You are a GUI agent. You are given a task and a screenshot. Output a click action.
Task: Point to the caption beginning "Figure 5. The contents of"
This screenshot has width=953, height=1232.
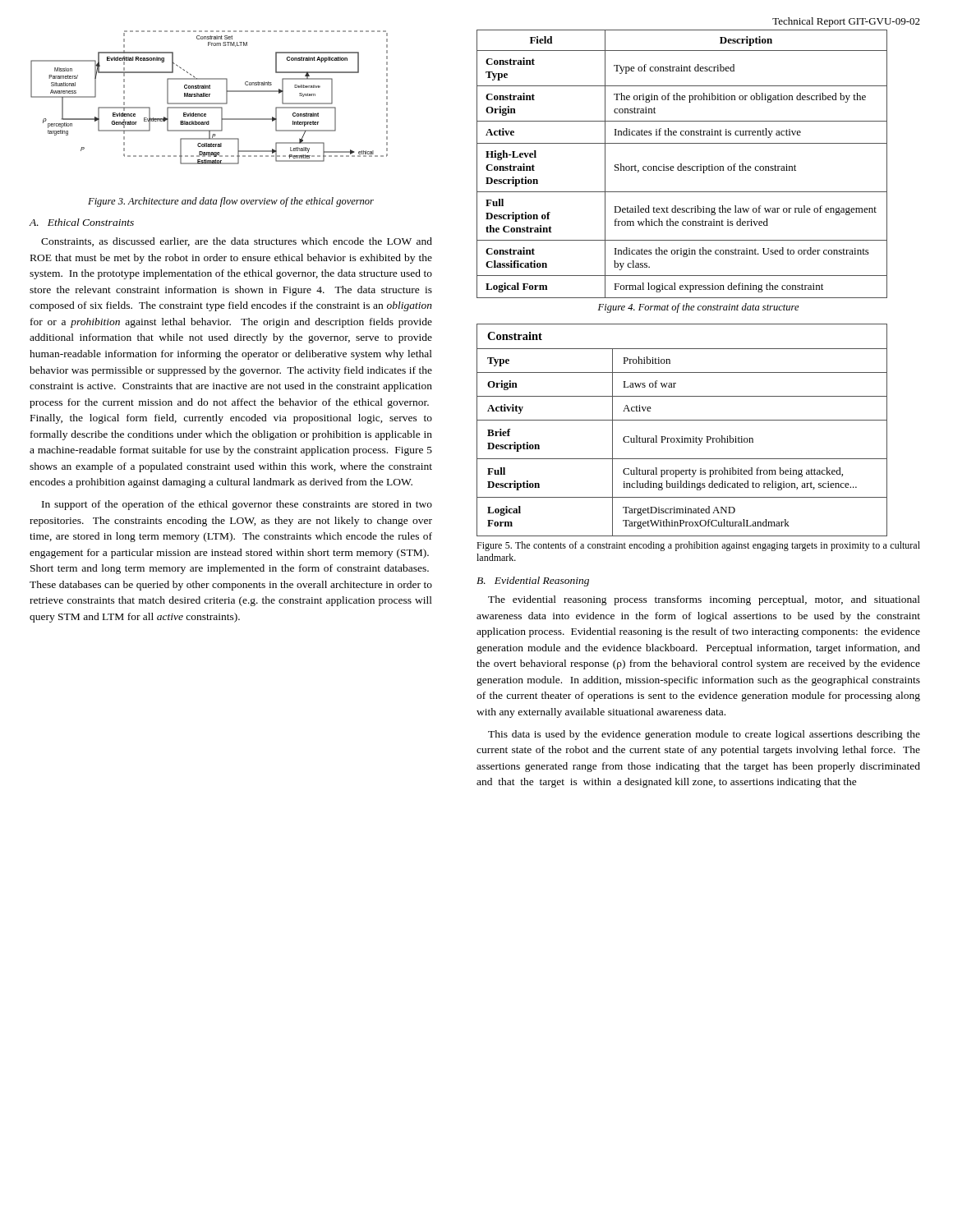pos(698,552)
